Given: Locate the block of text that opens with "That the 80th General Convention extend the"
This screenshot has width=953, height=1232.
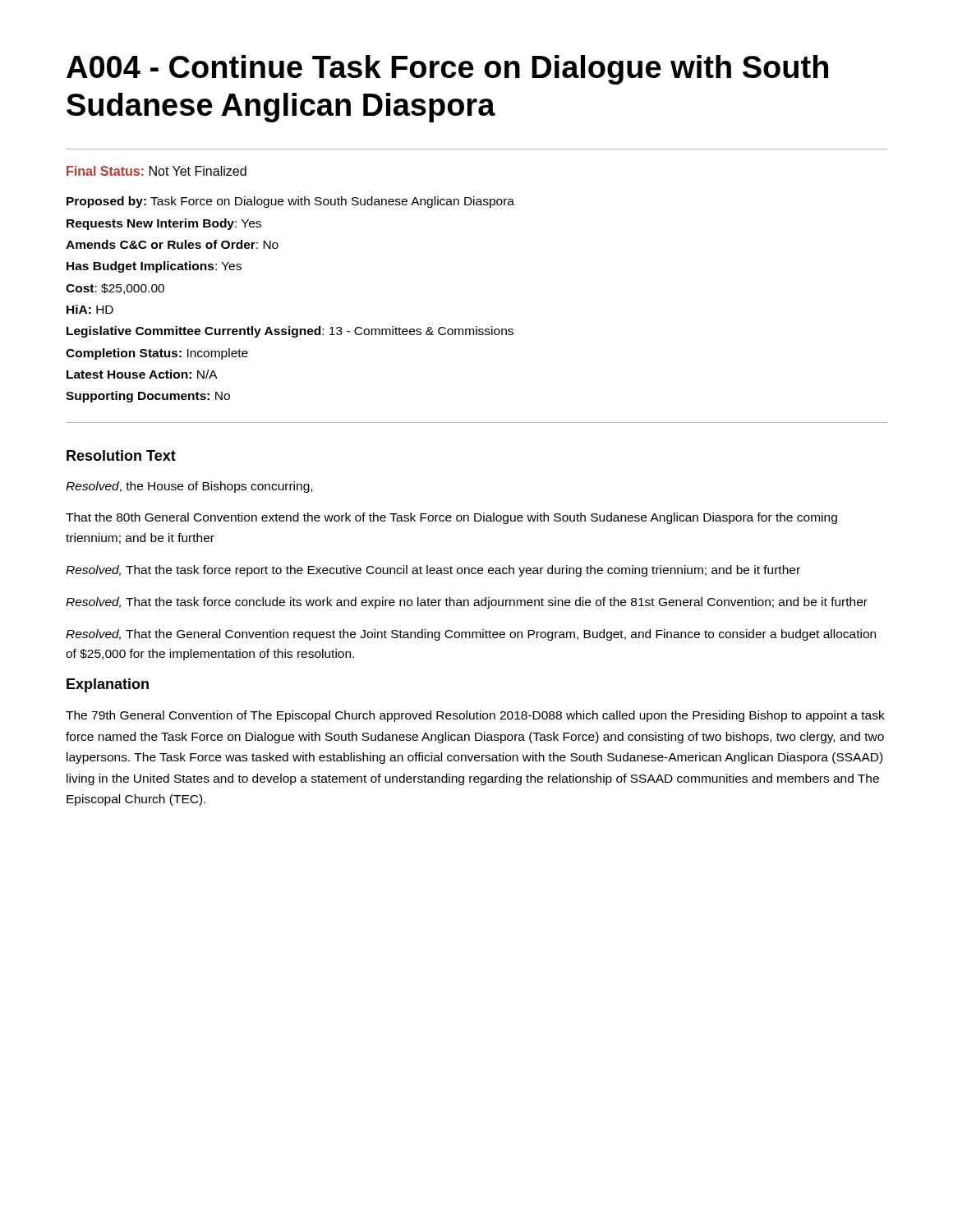Looking at the screenshot, I should [x=452, y=528].
